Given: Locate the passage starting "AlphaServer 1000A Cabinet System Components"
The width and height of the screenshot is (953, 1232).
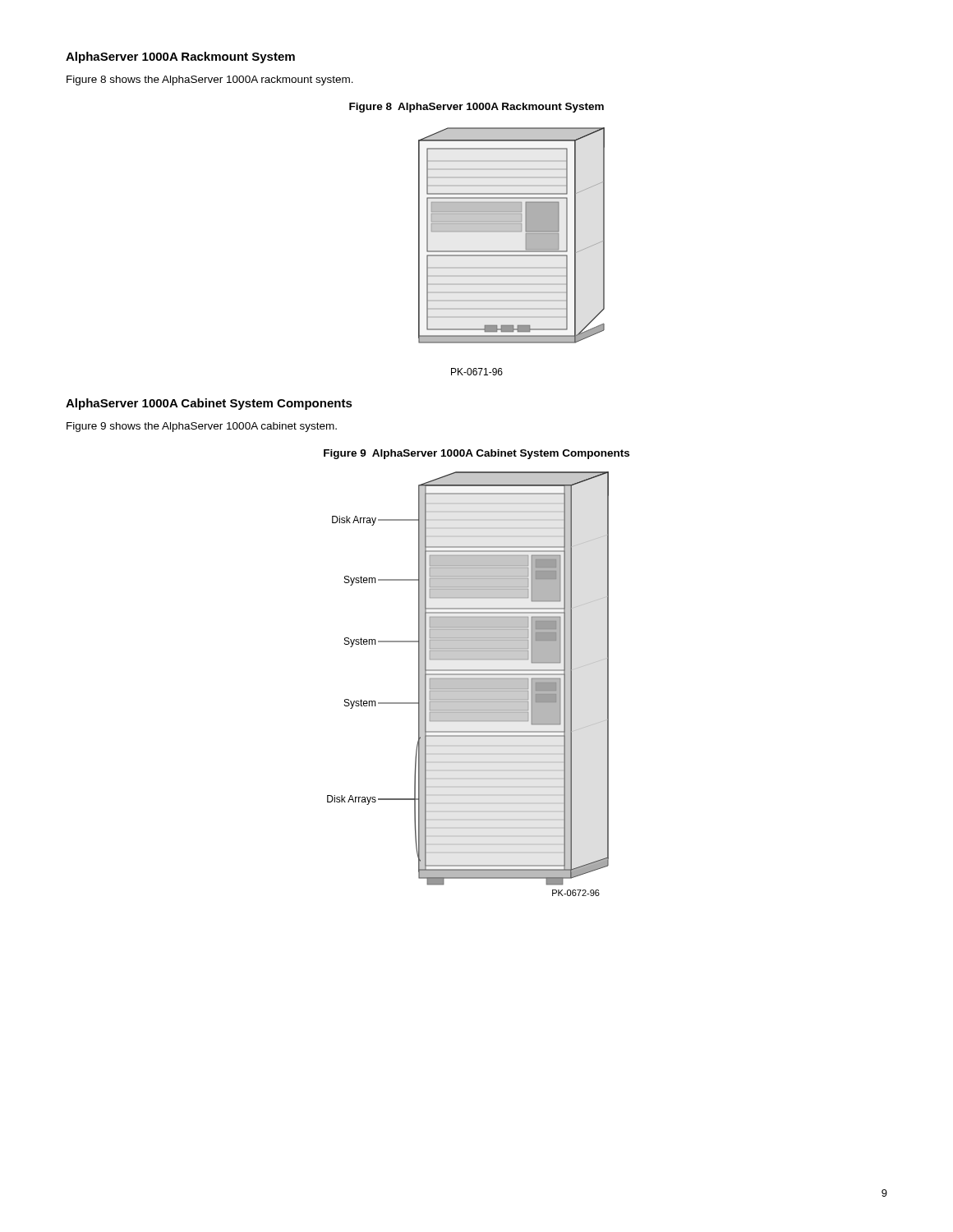Looking at the screenshot, I should point(209,403).
